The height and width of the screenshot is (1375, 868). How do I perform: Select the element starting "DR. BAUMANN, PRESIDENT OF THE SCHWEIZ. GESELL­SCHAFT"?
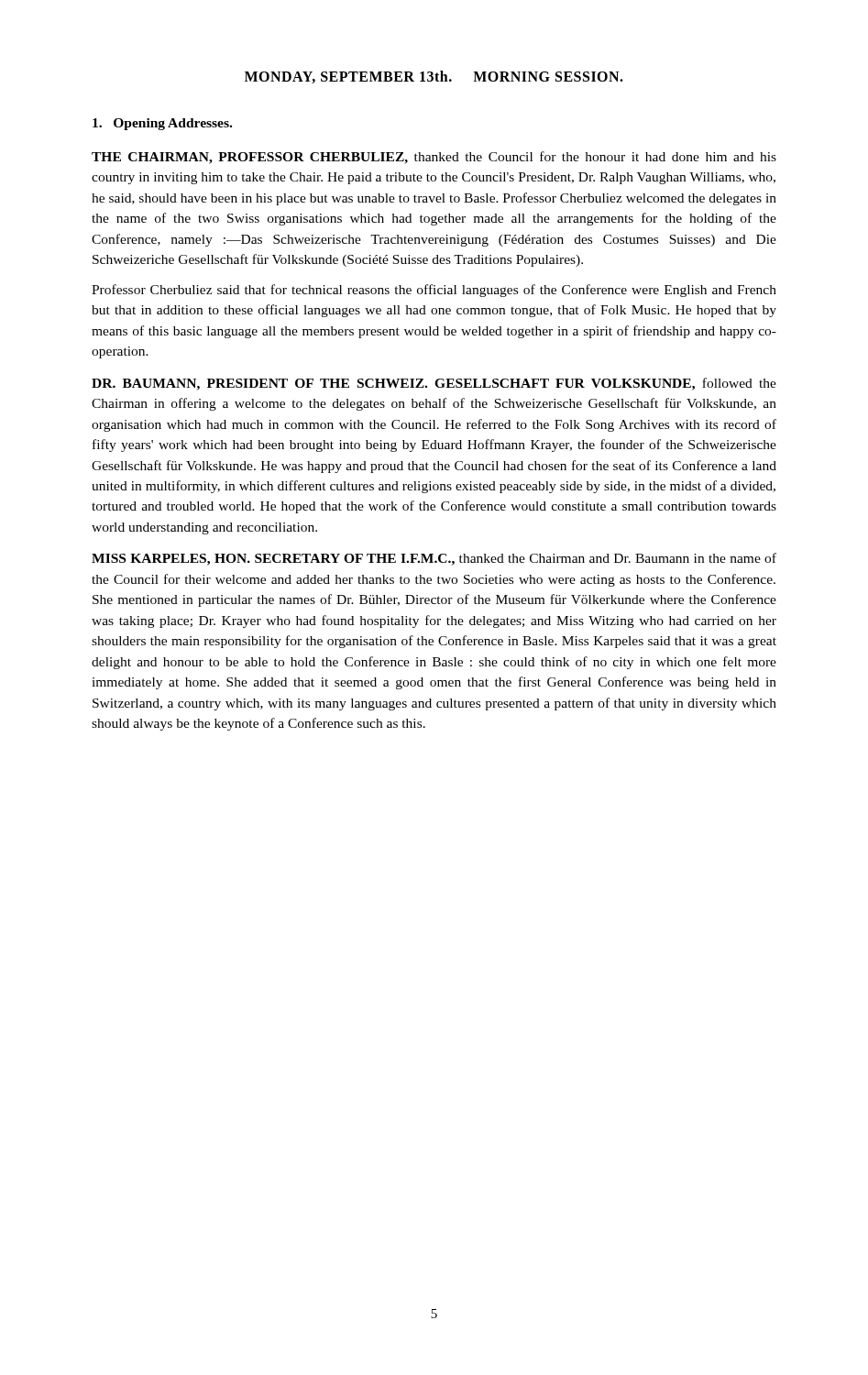point(434,455)
